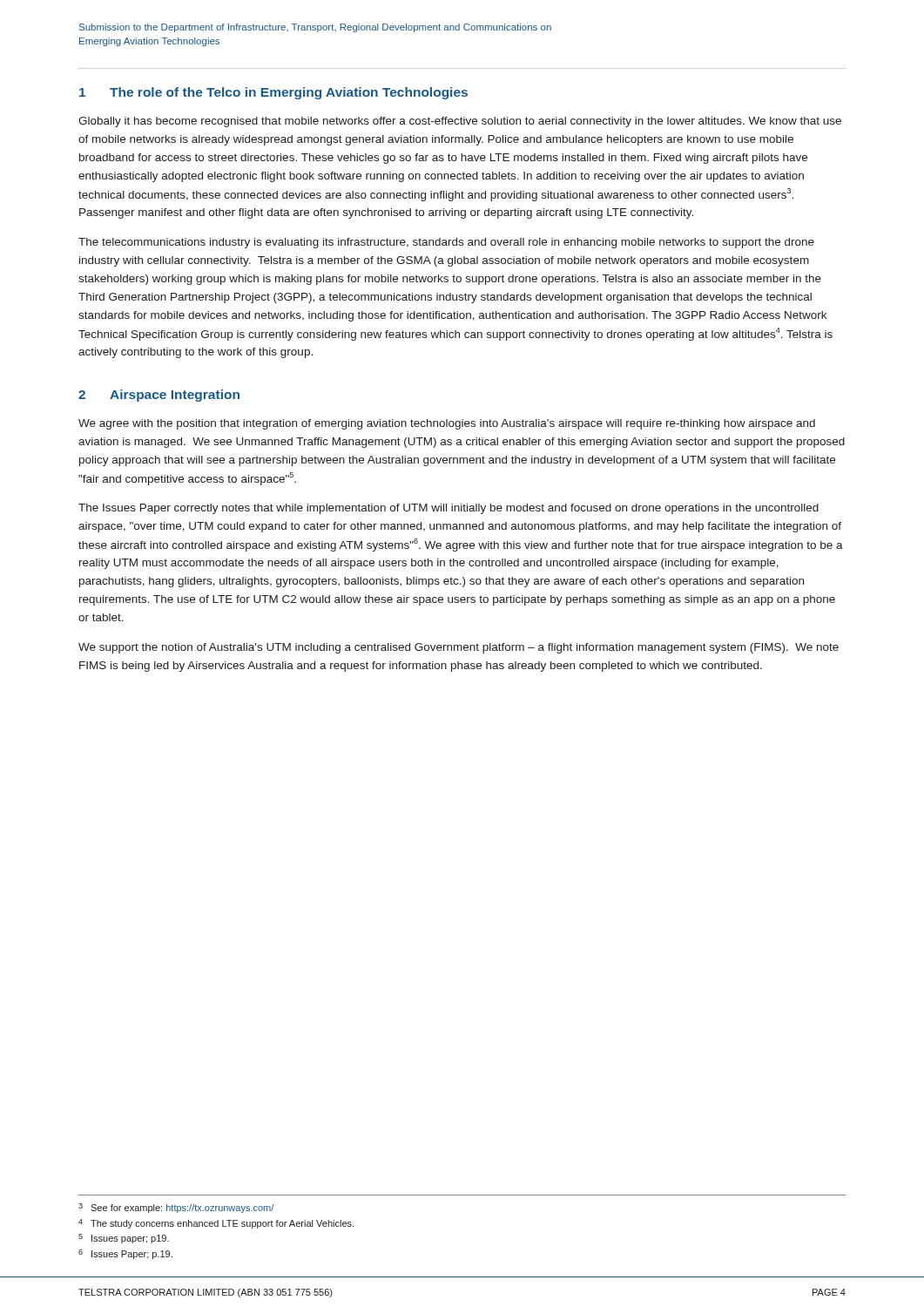Select the passage starting "1 The role of the"
924x1307 pixels.
click(x=273, y=92)
